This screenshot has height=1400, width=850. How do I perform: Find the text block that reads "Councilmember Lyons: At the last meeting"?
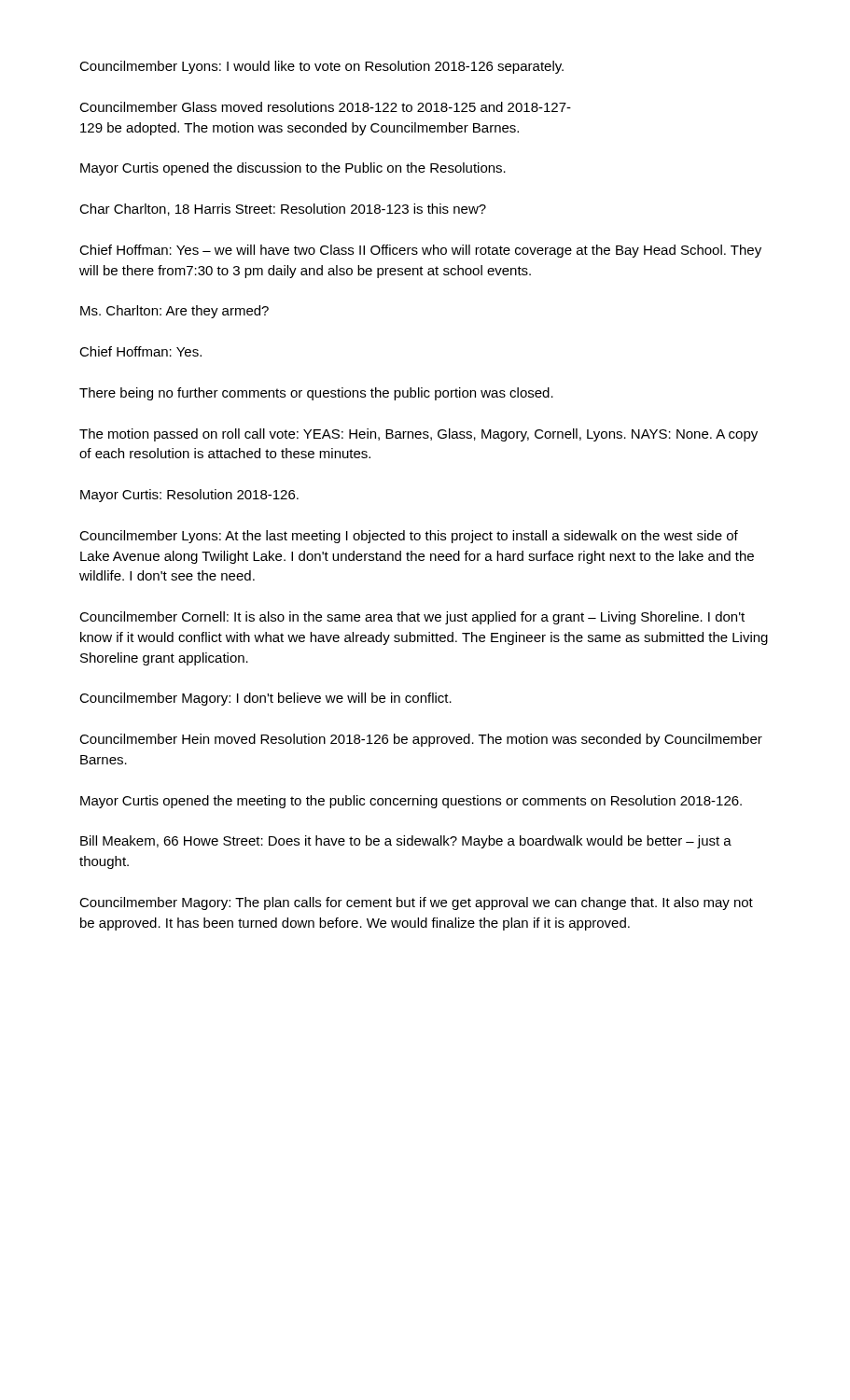pyautogui.click(x=417, y=555)
